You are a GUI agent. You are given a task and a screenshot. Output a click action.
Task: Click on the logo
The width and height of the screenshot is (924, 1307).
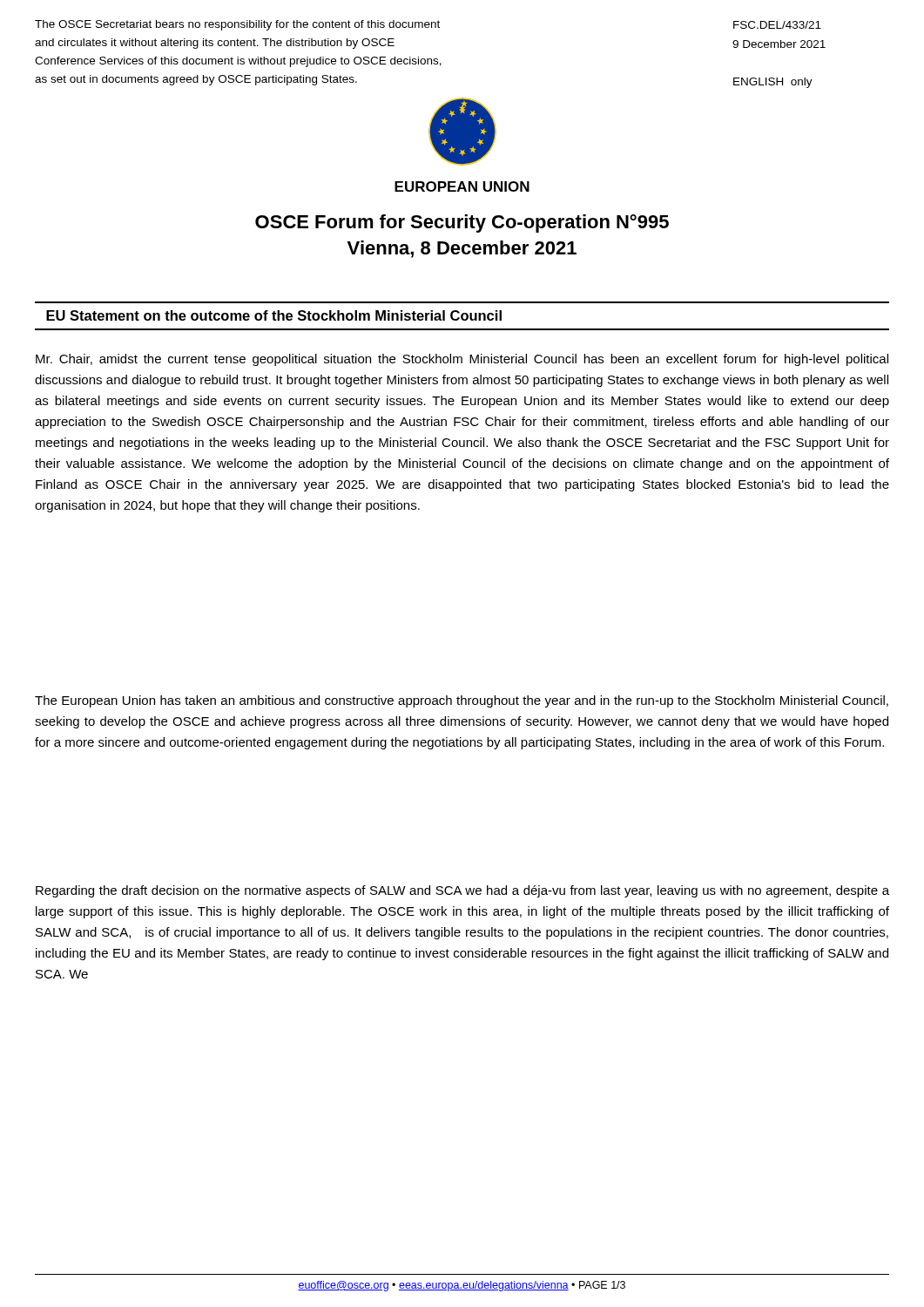click(x=462, y=133)
